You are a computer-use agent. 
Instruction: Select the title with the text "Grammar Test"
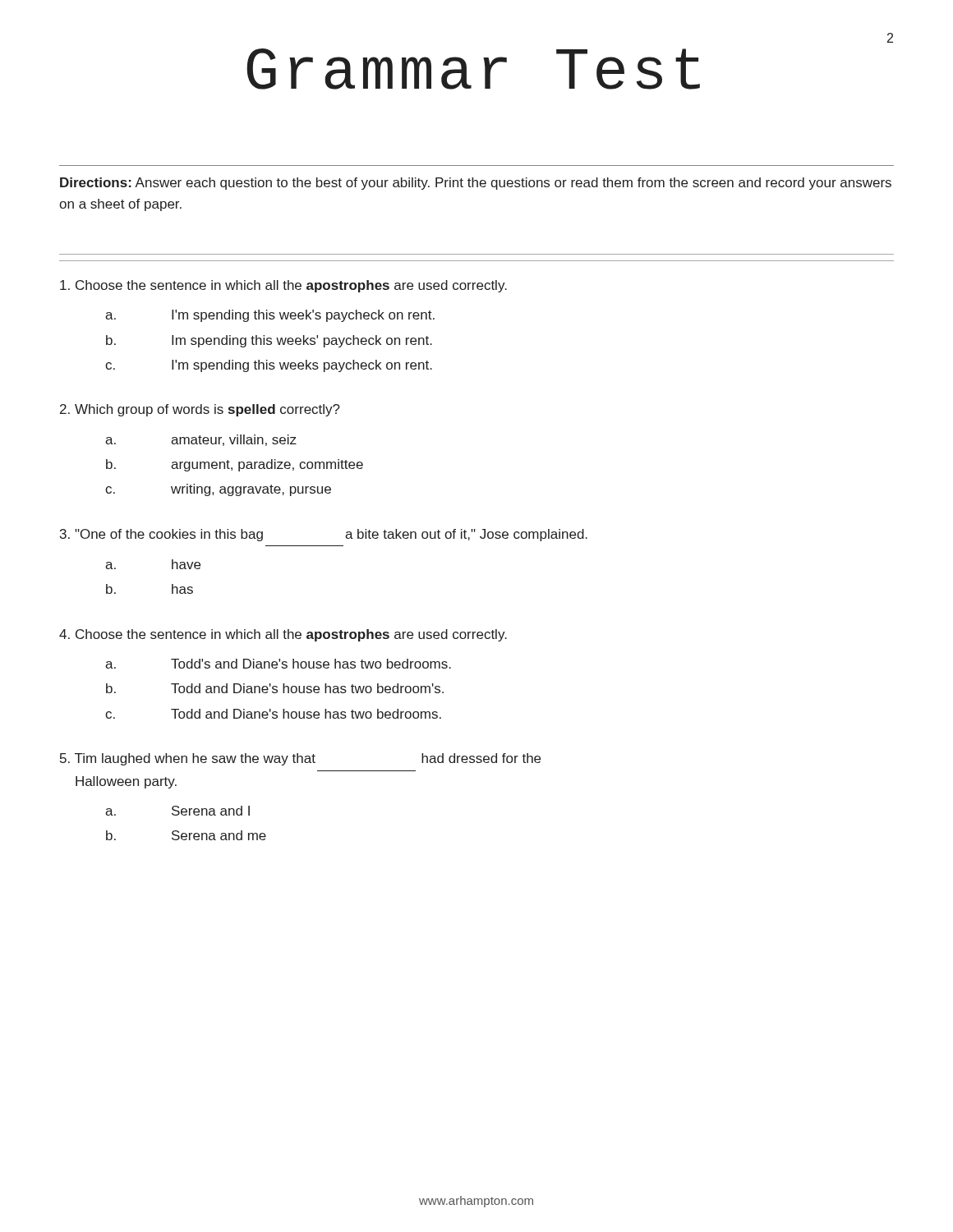476,73
